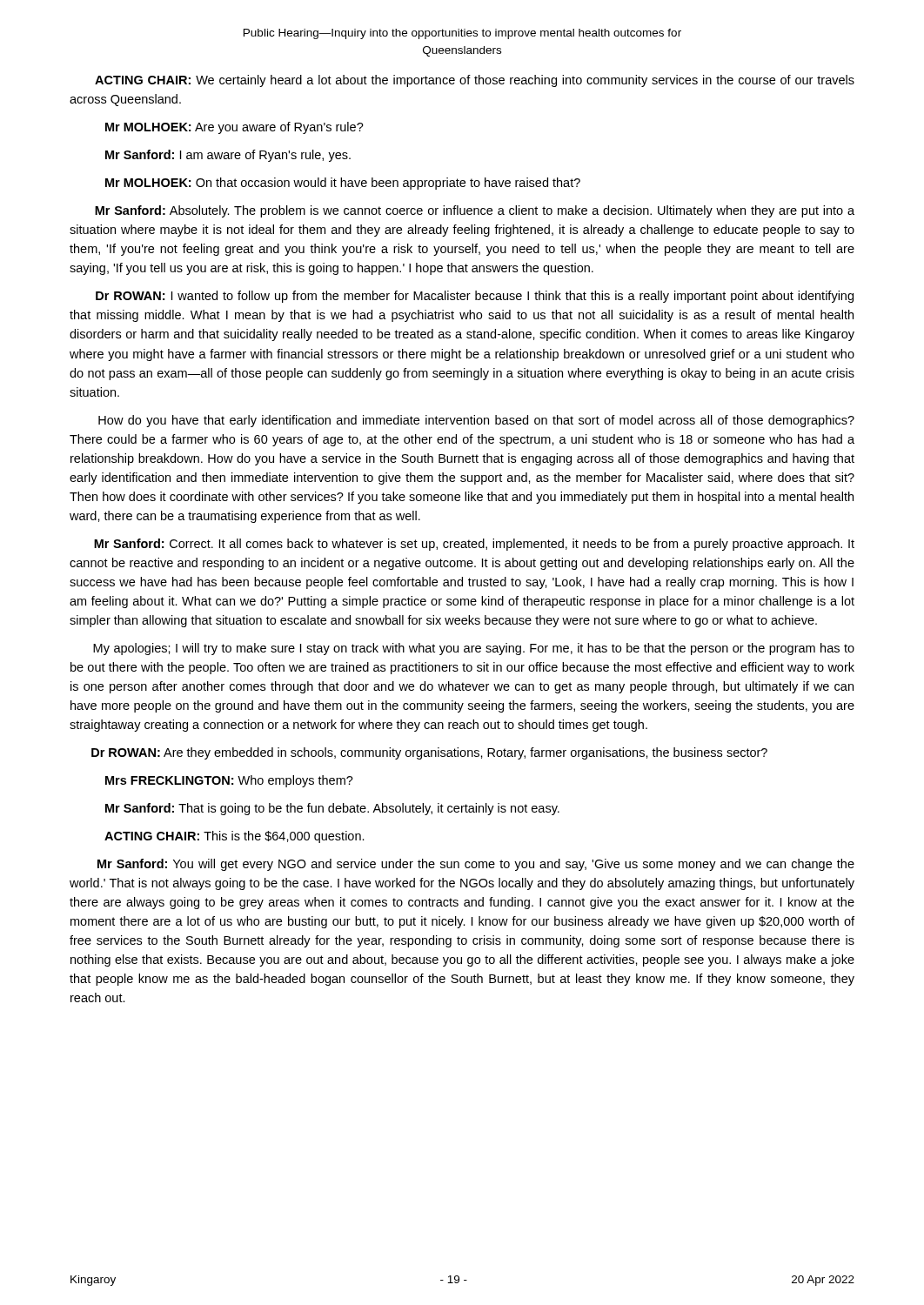Viewport: 924px width, 1305px height.
Task: Click the passage that begins "ACTING CHAIR: This is the"
Action: [x=235, y=836]
